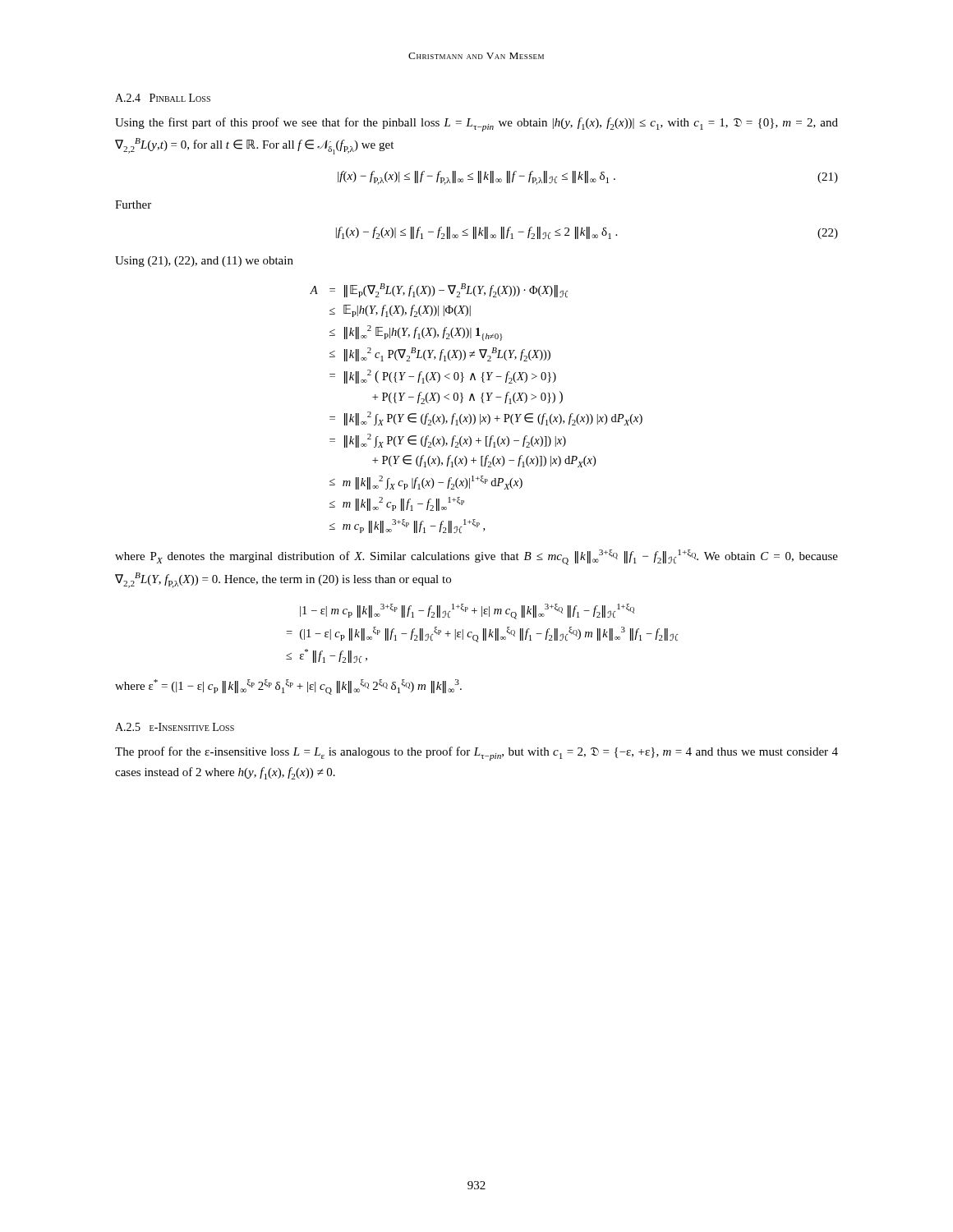
Task: Where is the passage that starts "where ε* = (|1"?
Action: [289, 686]
